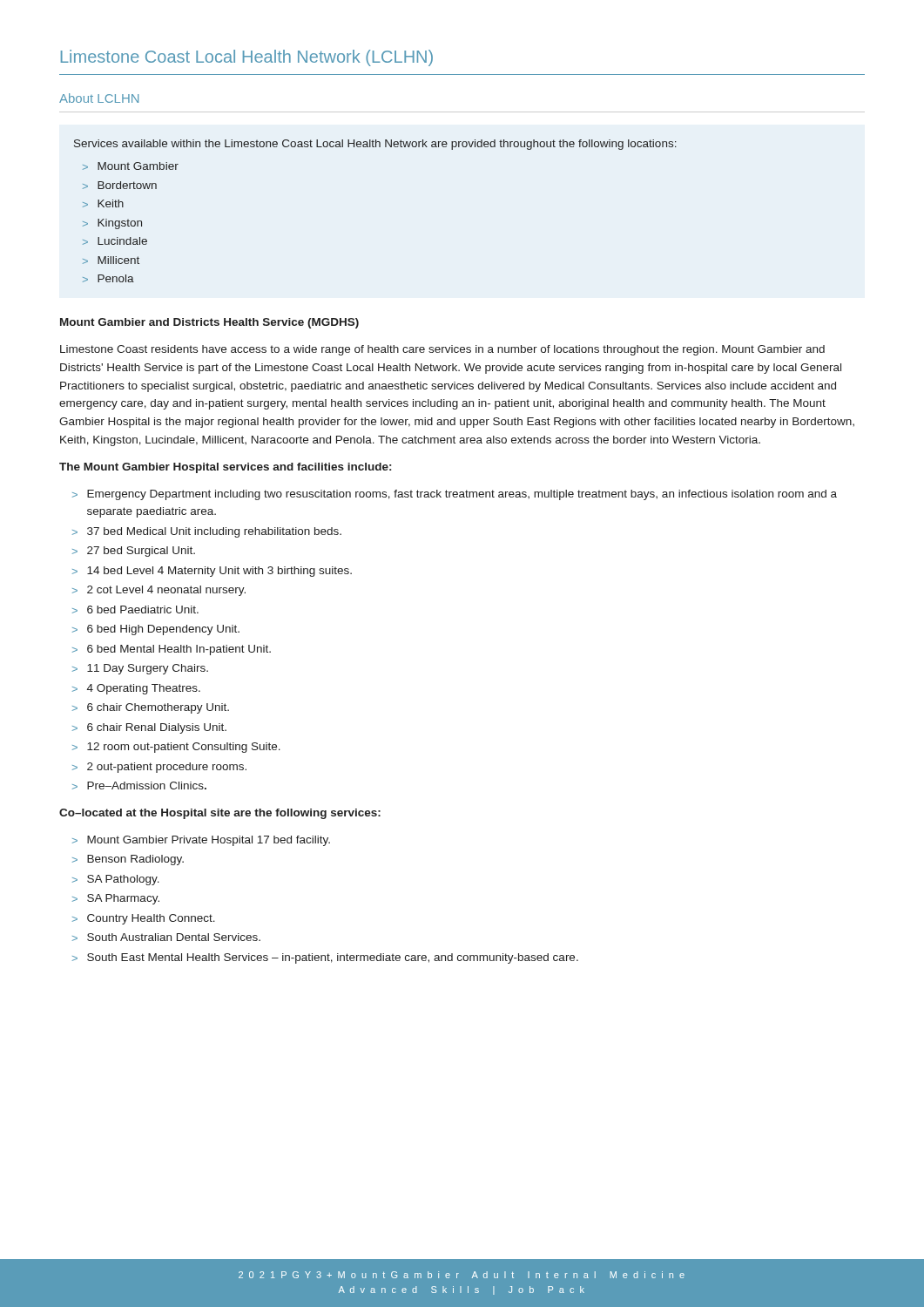Point to ">37 bed Medical Unit including rehabilitation beds."
The height and width of the screenshot is (1307, 924).
coord(207,531)
